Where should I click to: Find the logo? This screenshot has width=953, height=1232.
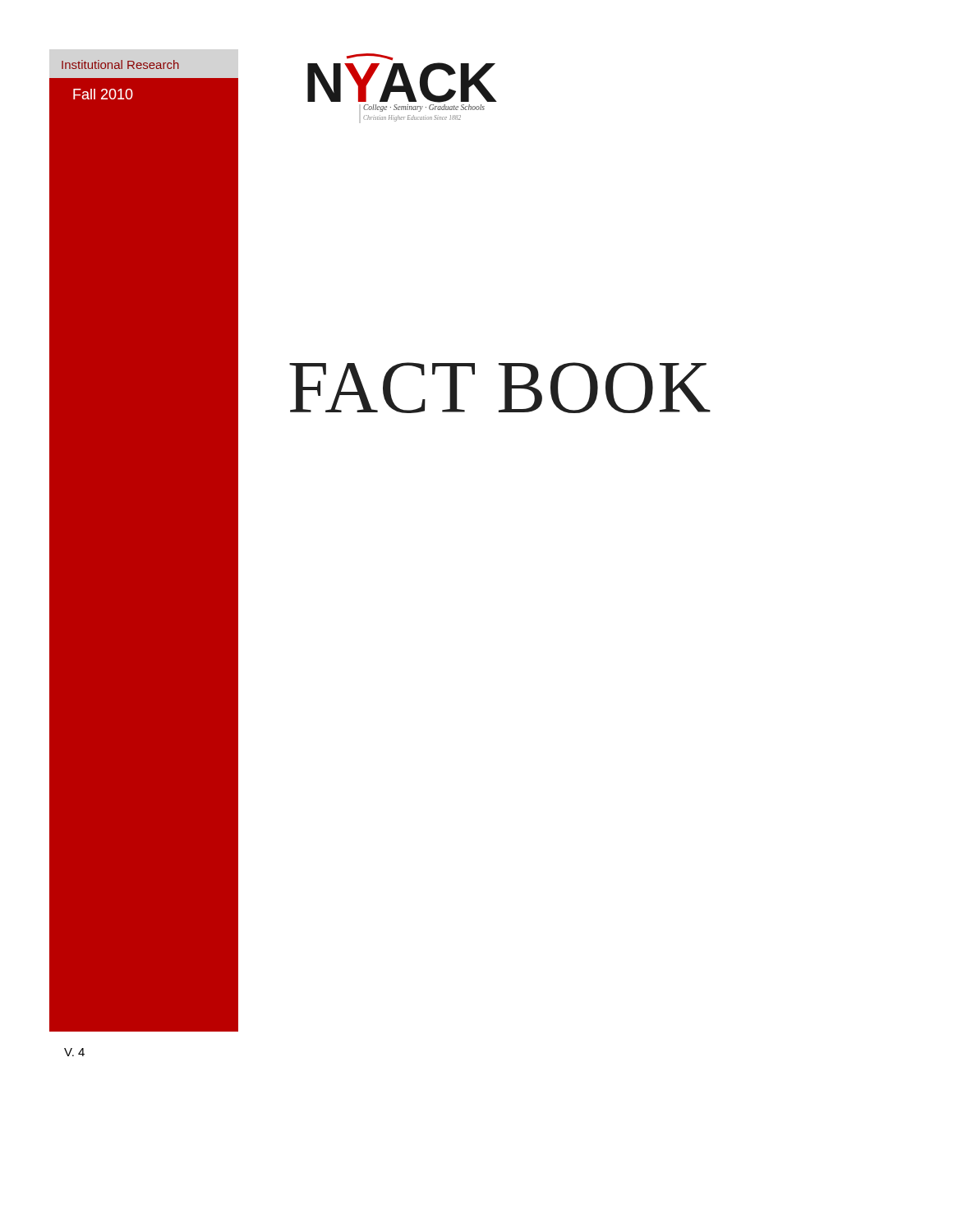pyautogui.click(x=435, y=90)
